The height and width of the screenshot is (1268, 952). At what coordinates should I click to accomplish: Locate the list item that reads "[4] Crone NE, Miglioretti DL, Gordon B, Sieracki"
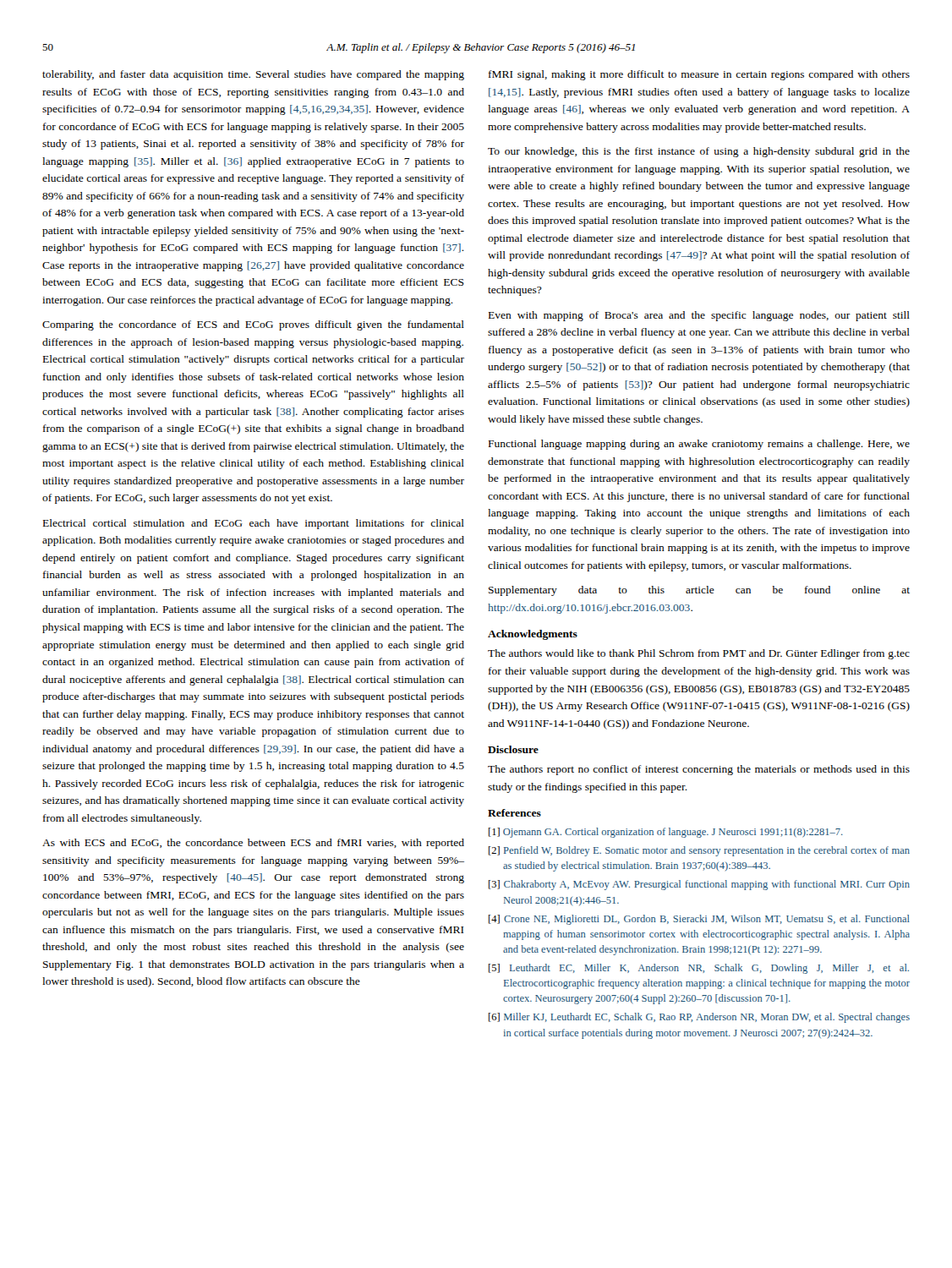click(x=699, y=934)
